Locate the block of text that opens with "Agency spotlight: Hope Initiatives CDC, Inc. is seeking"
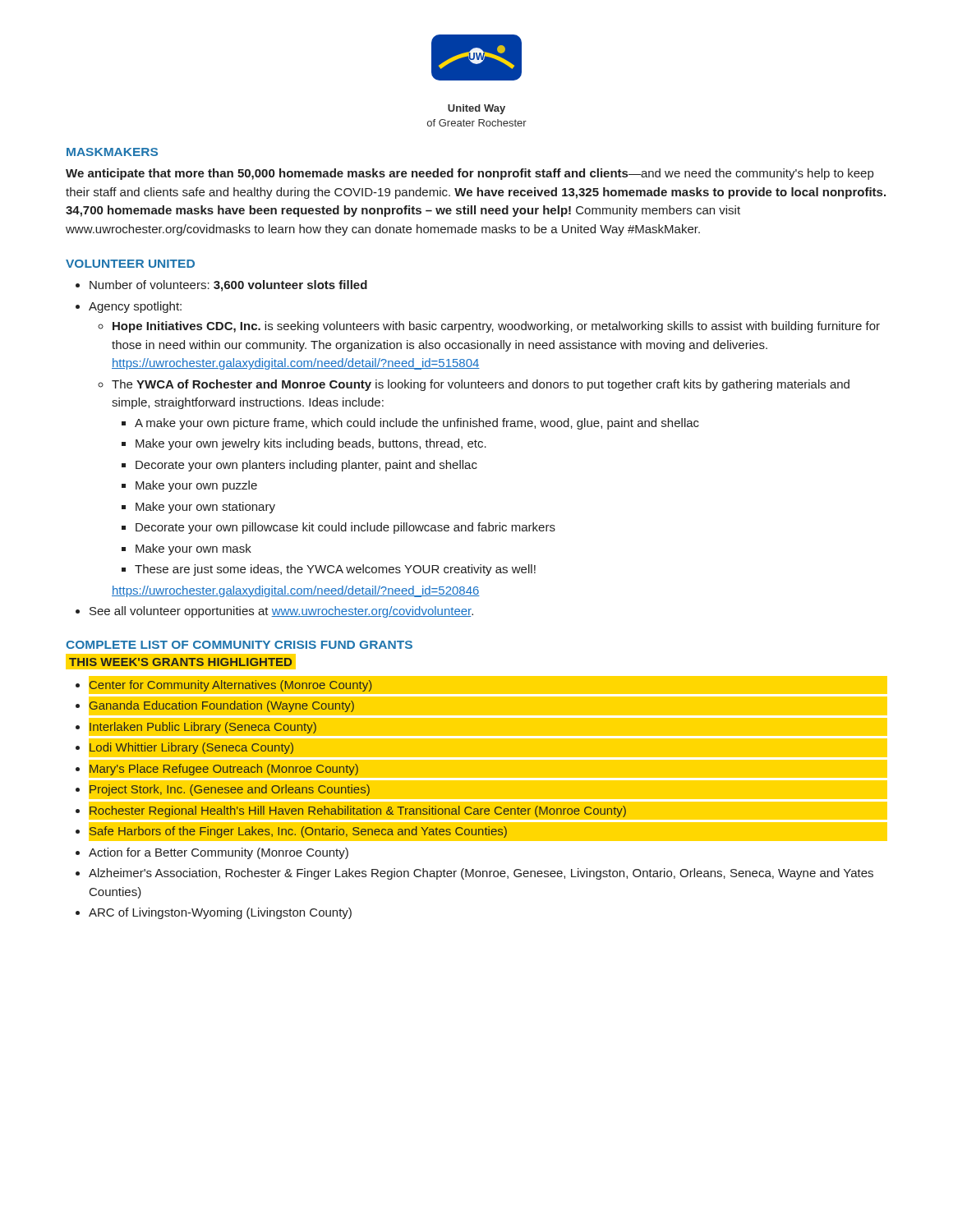This screenshot has width=953, height=1232. pyautogui.click(x=488, y=449)
